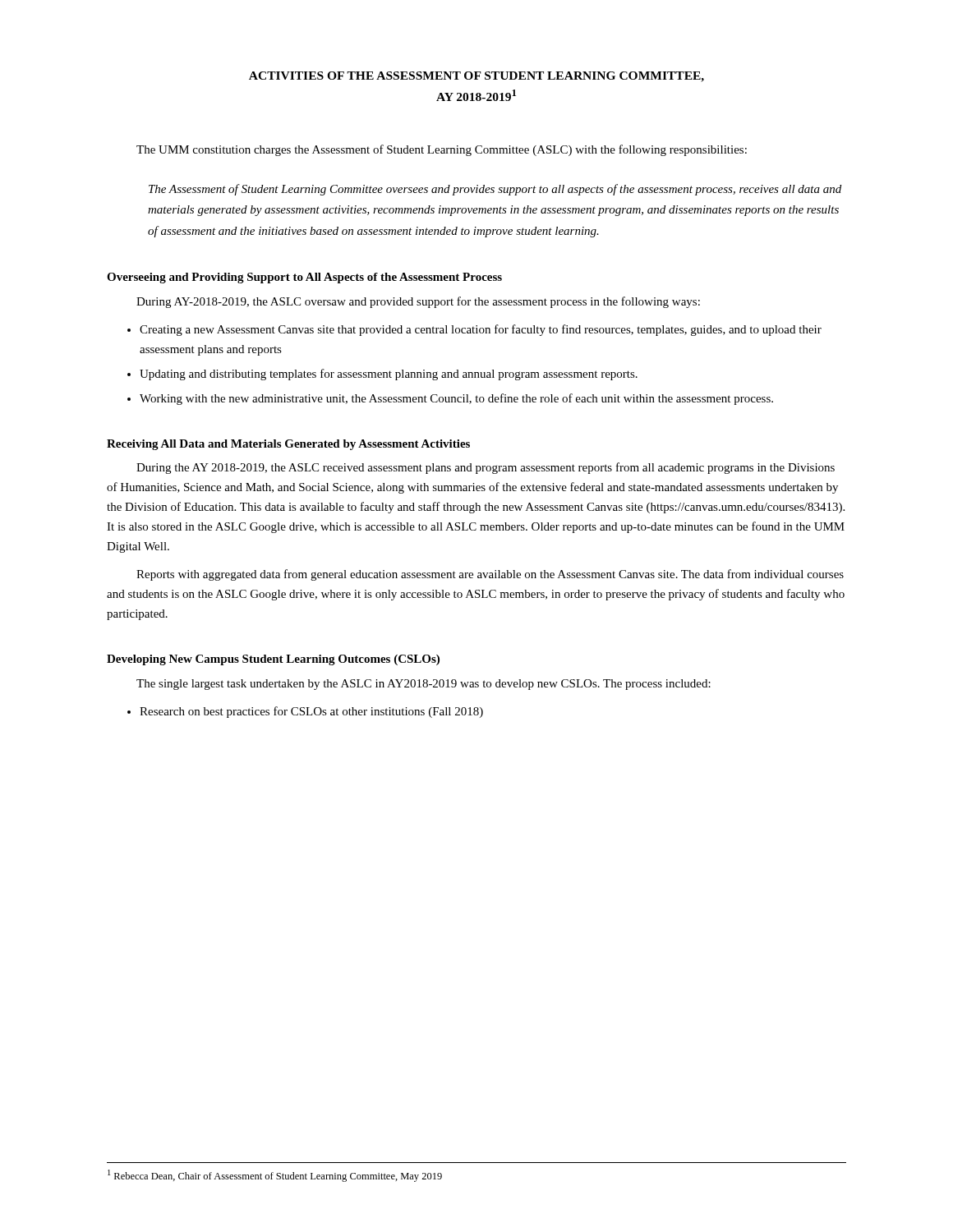Select the block starting "The Assessment of Student Learning Committee oversees"

[495, 210]
